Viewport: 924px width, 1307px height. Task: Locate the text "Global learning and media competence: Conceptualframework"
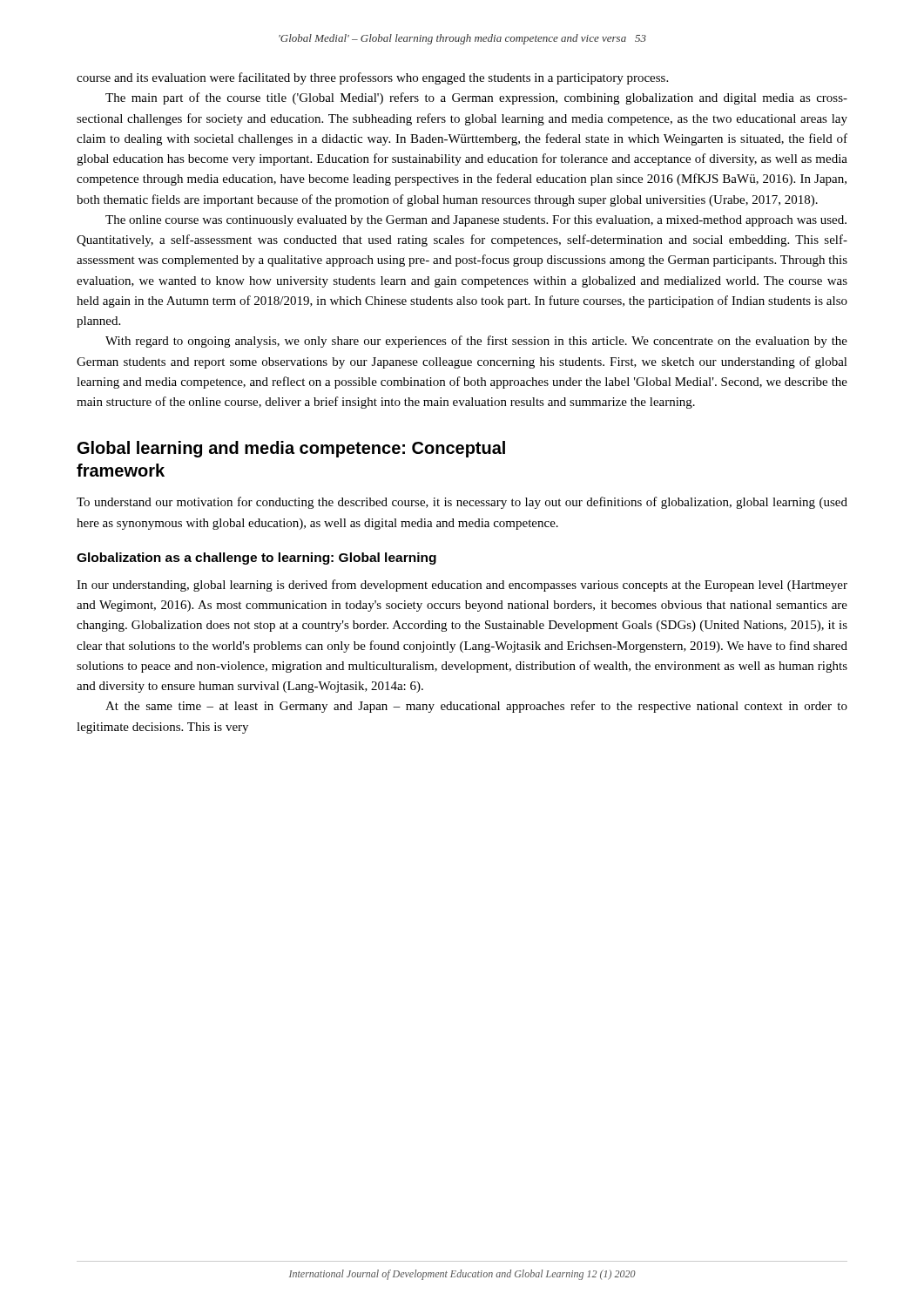pos(462,459)
